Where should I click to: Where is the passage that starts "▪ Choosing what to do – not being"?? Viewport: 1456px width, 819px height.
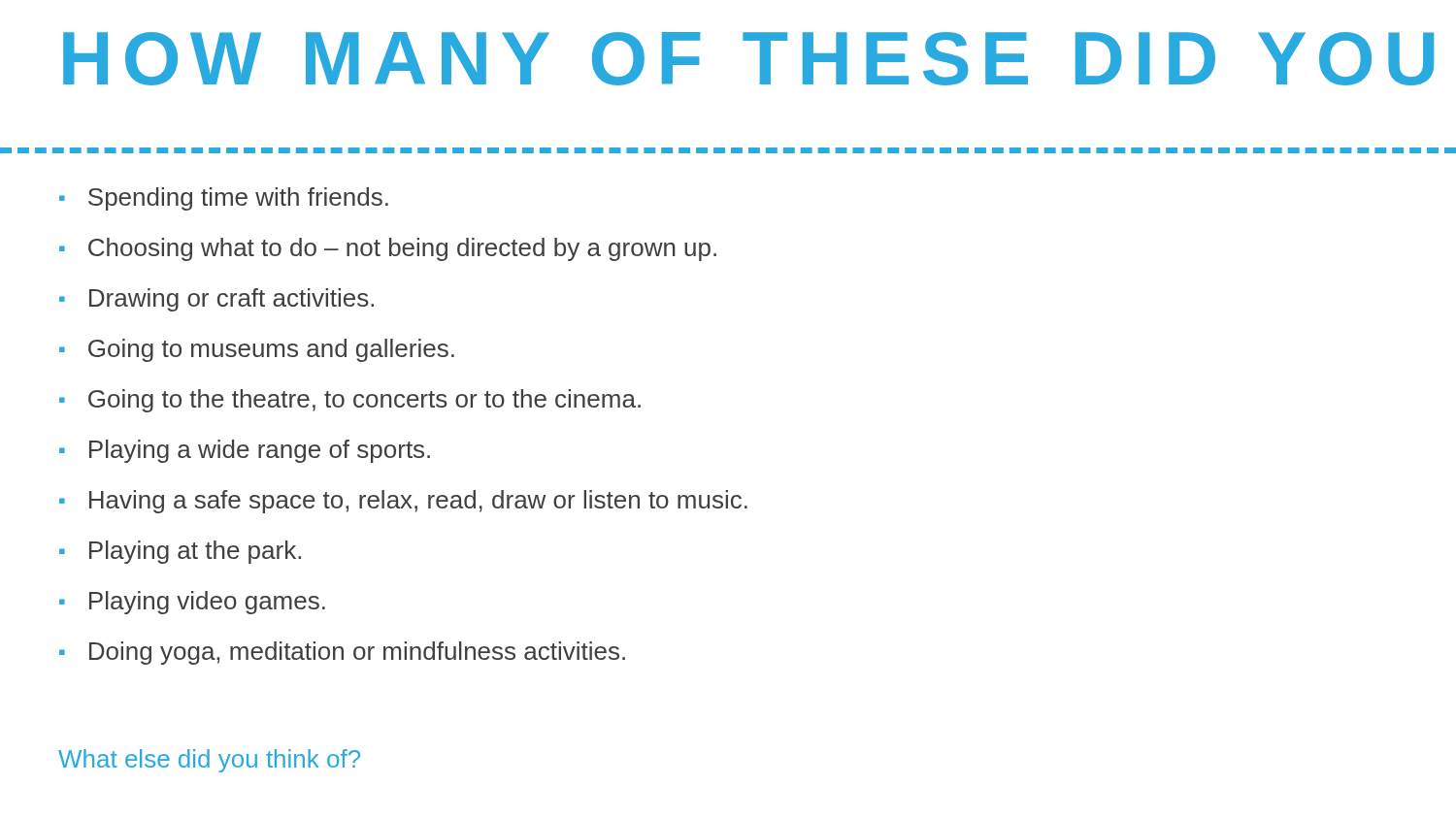point(388,248)
